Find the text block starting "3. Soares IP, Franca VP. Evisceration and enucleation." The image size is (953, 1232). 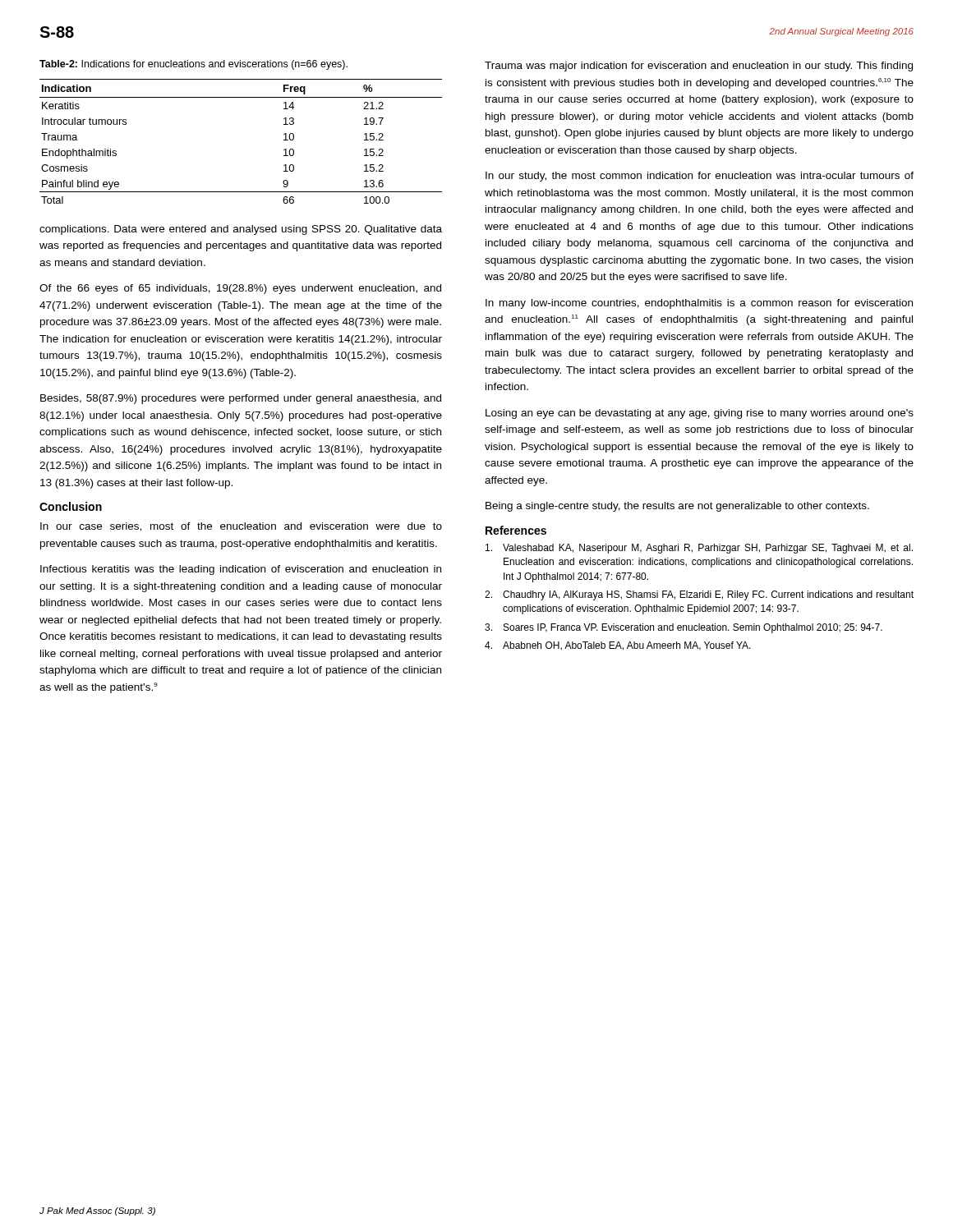[699, 628]
